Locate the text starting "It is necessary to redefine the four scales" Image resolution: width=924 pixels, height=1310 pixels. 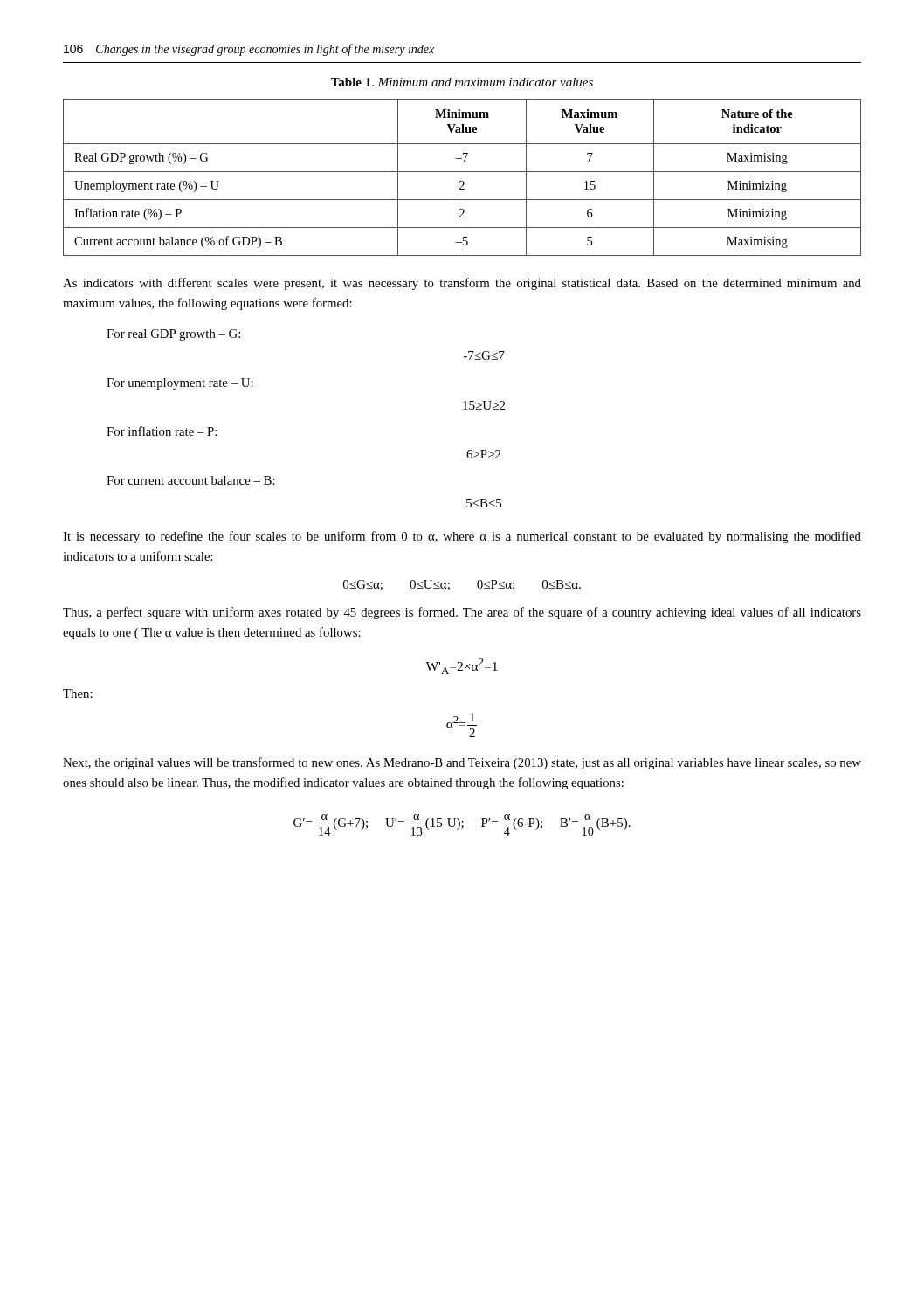(x=462, y=547)
